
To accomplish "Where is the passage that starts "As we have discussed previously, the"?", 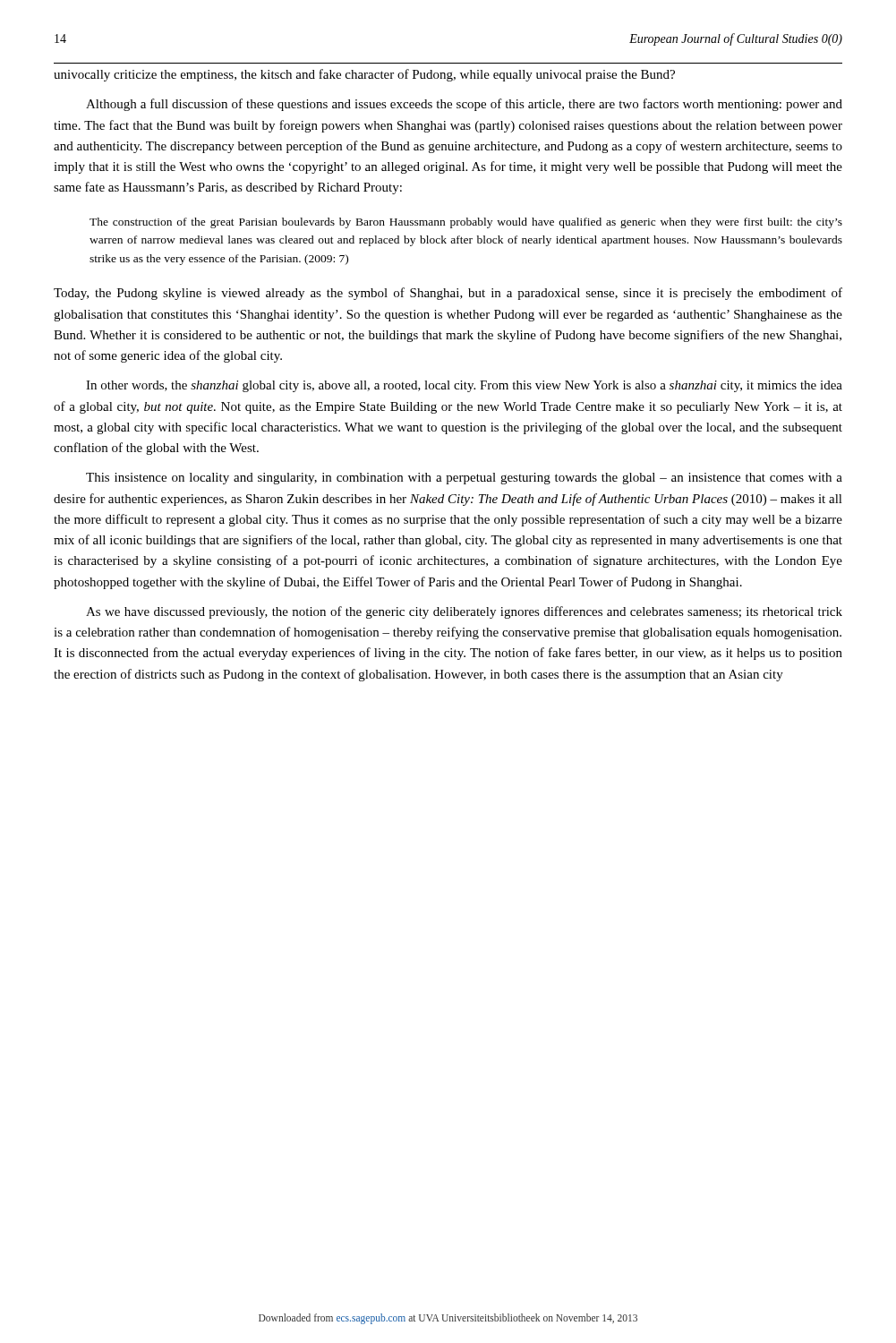I will 448,643.
